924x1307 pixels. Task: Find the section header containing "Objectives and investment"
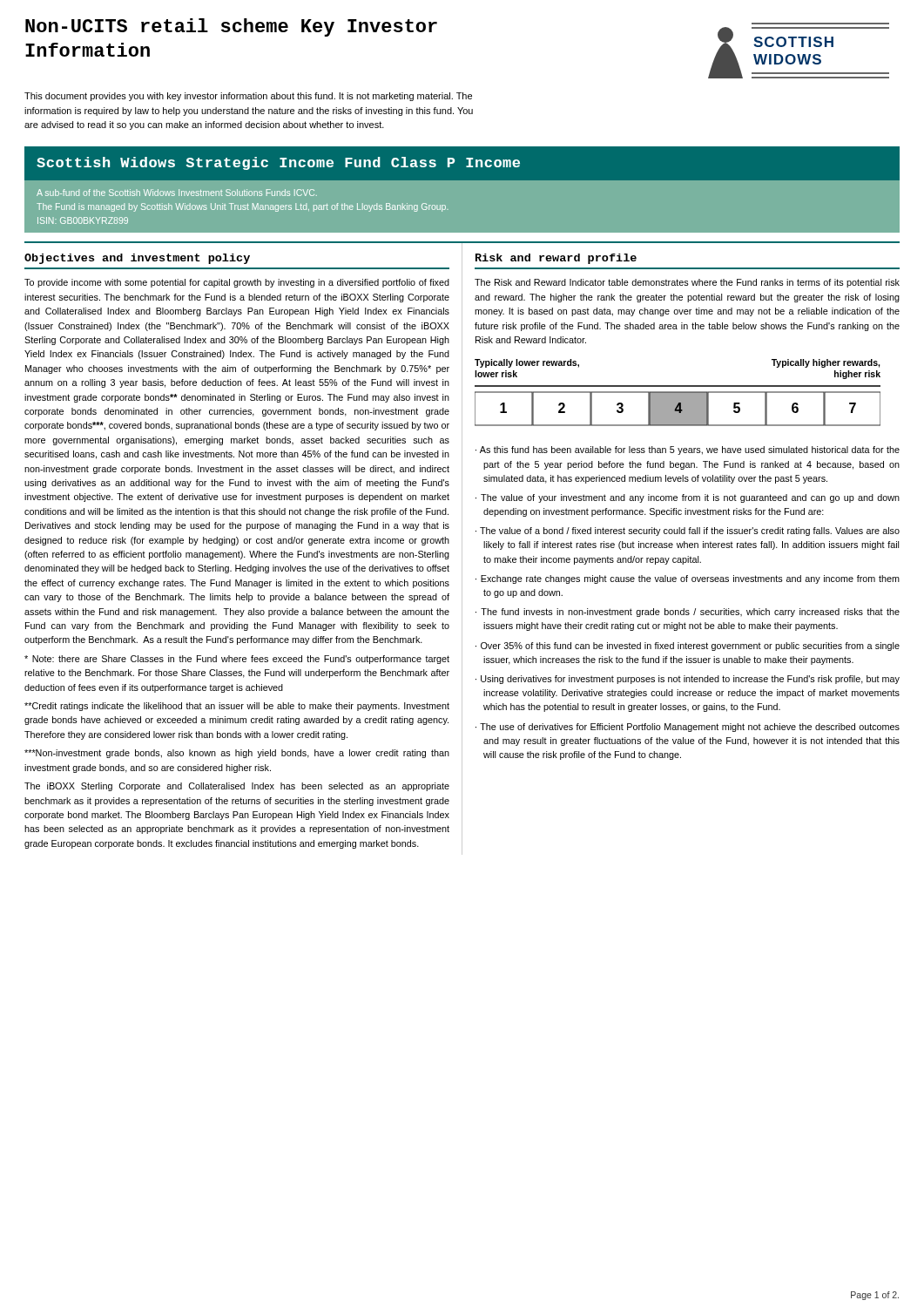(137, 259)
